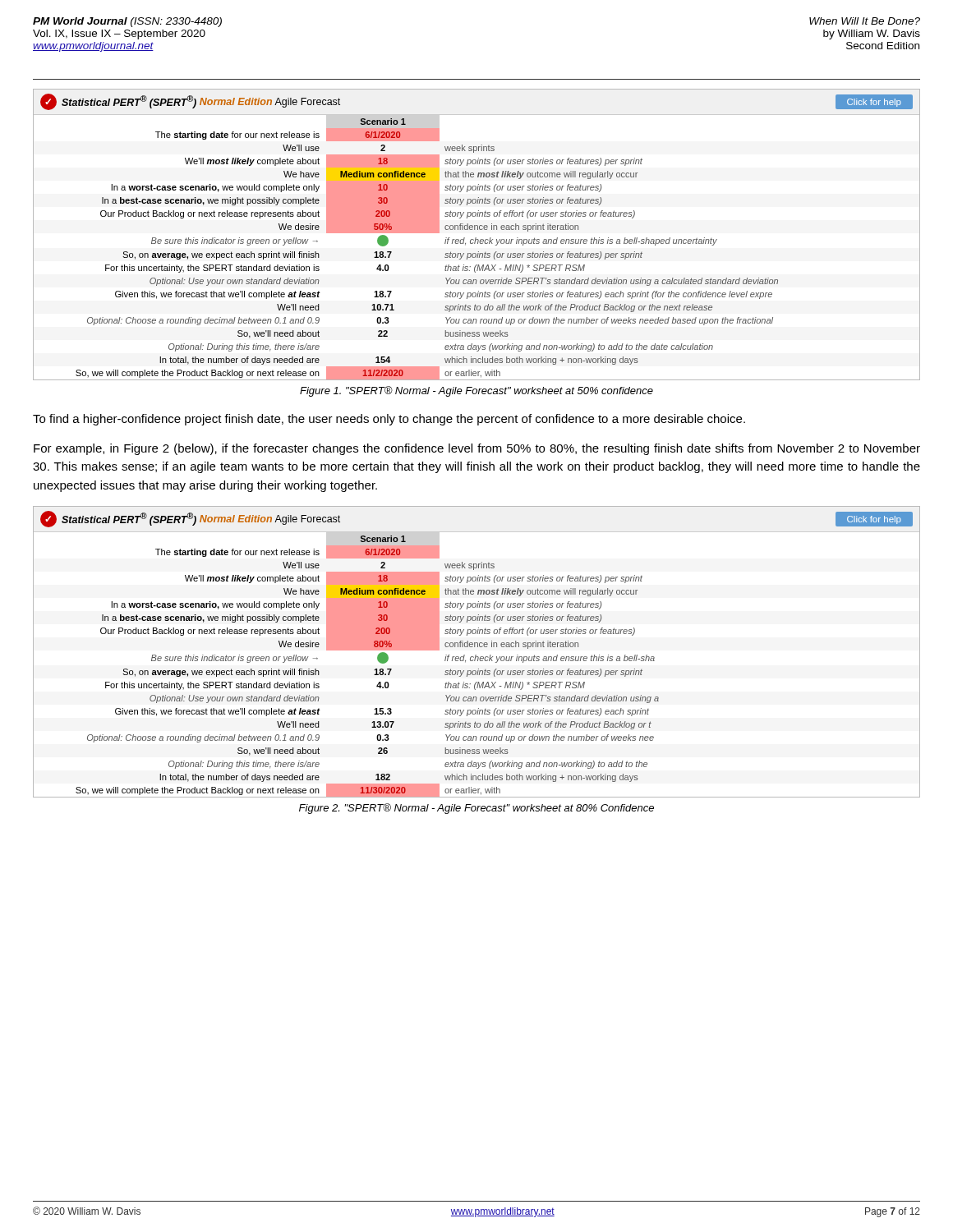Where is the passage that starts "To find a higher-confidence project"?
The image size is (953, 1232).
389,419
